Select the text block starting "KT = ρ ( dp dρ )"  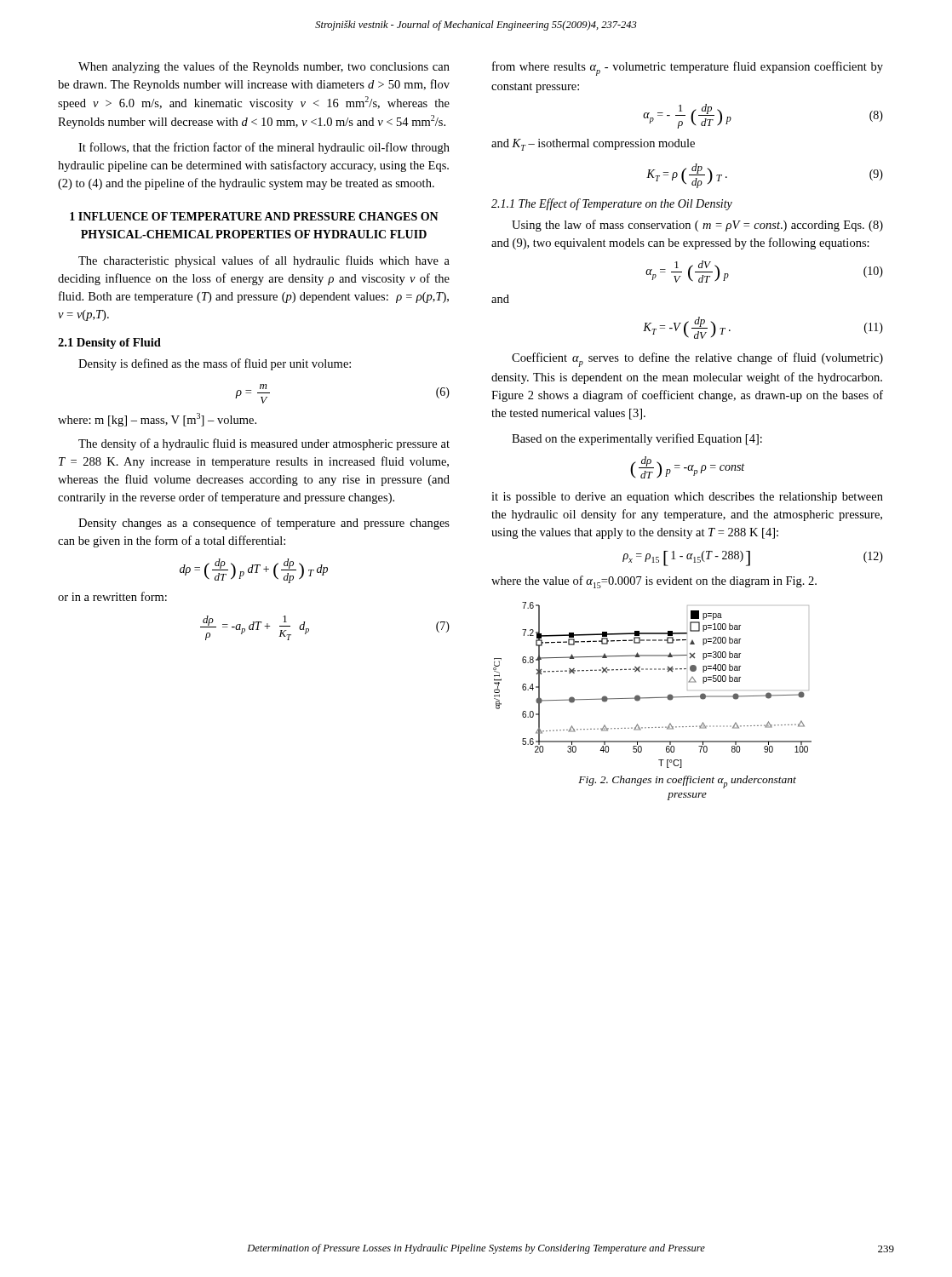click(683, 176)
